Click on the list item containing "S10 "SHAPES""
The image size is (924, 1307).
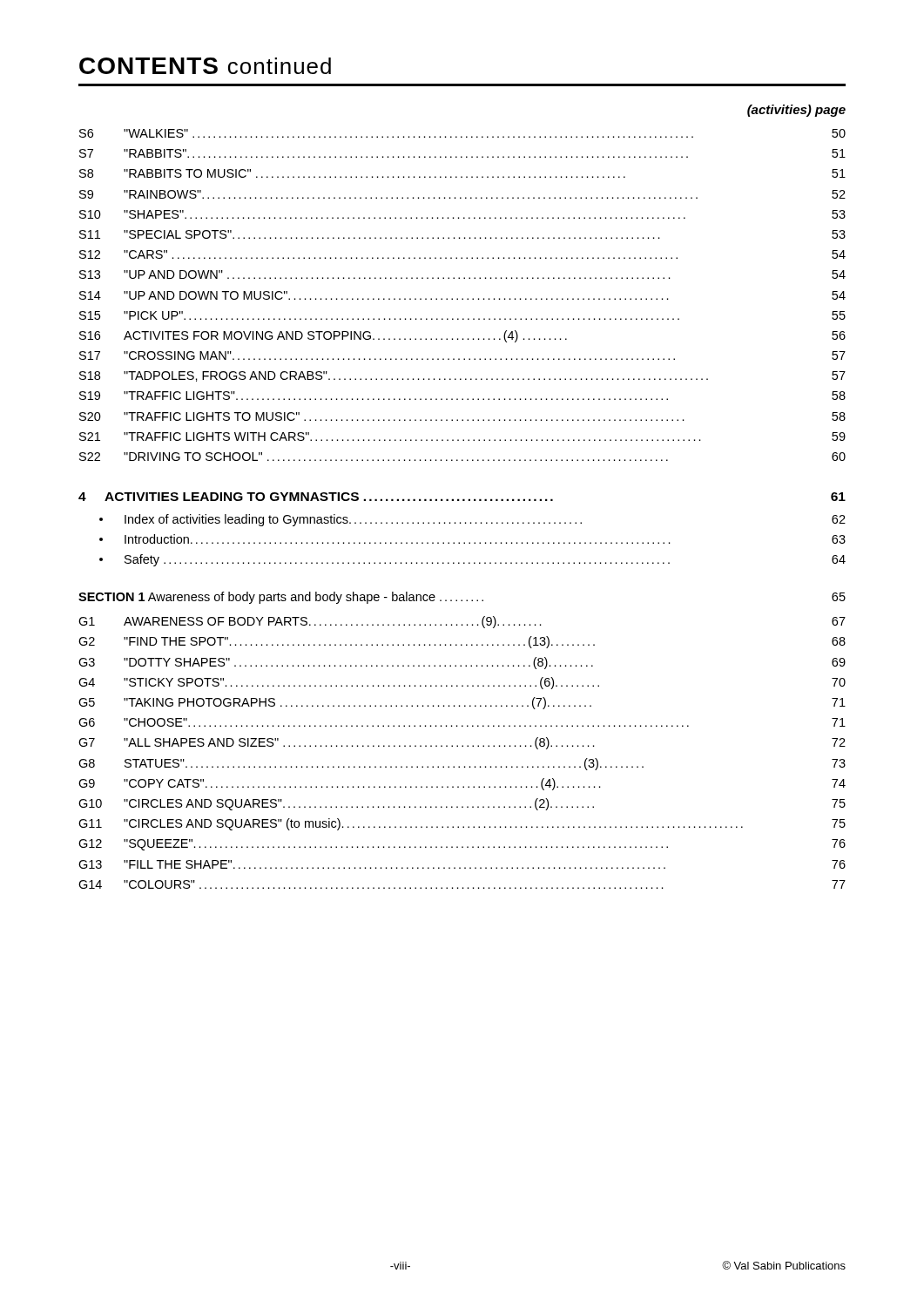[x=462, y=215]
